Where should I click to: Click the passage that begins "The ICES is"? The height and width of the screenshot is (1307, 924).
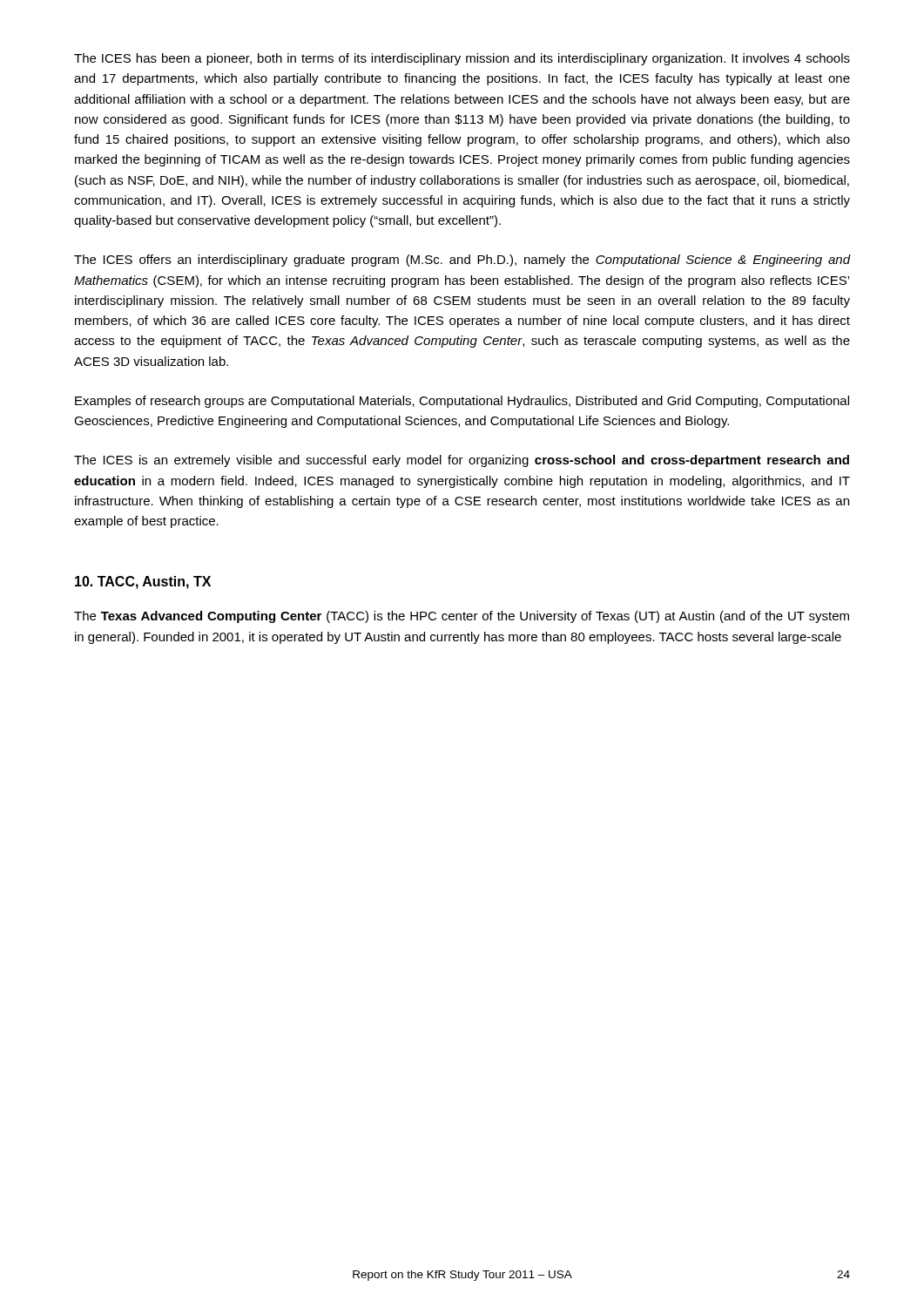pos(462,490)
